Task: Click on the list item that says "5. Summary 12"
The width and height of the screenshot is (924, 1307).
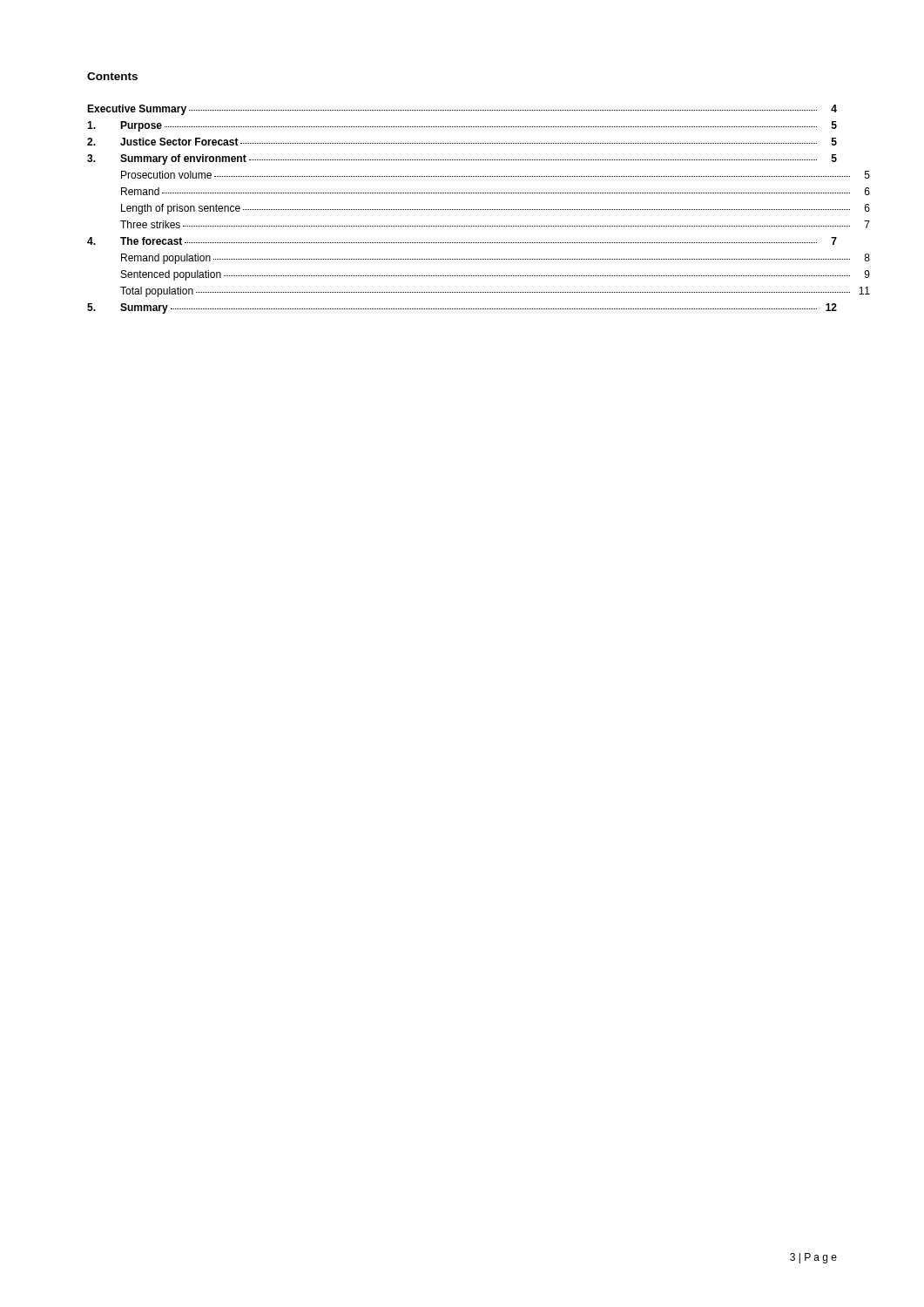Action: point(462,307)
